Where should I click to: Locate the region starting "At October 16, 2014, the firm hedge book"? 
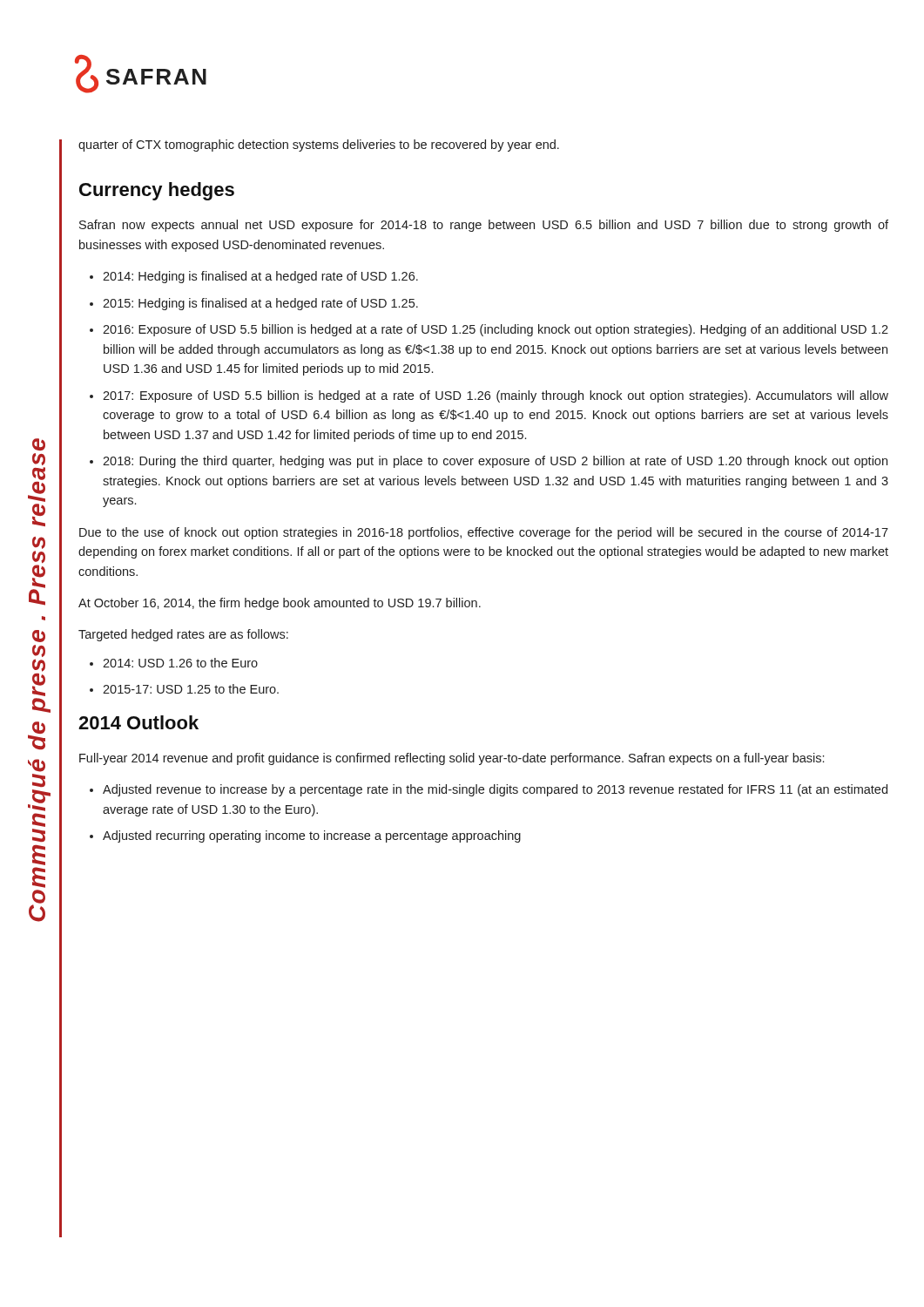tap(280, 603)
